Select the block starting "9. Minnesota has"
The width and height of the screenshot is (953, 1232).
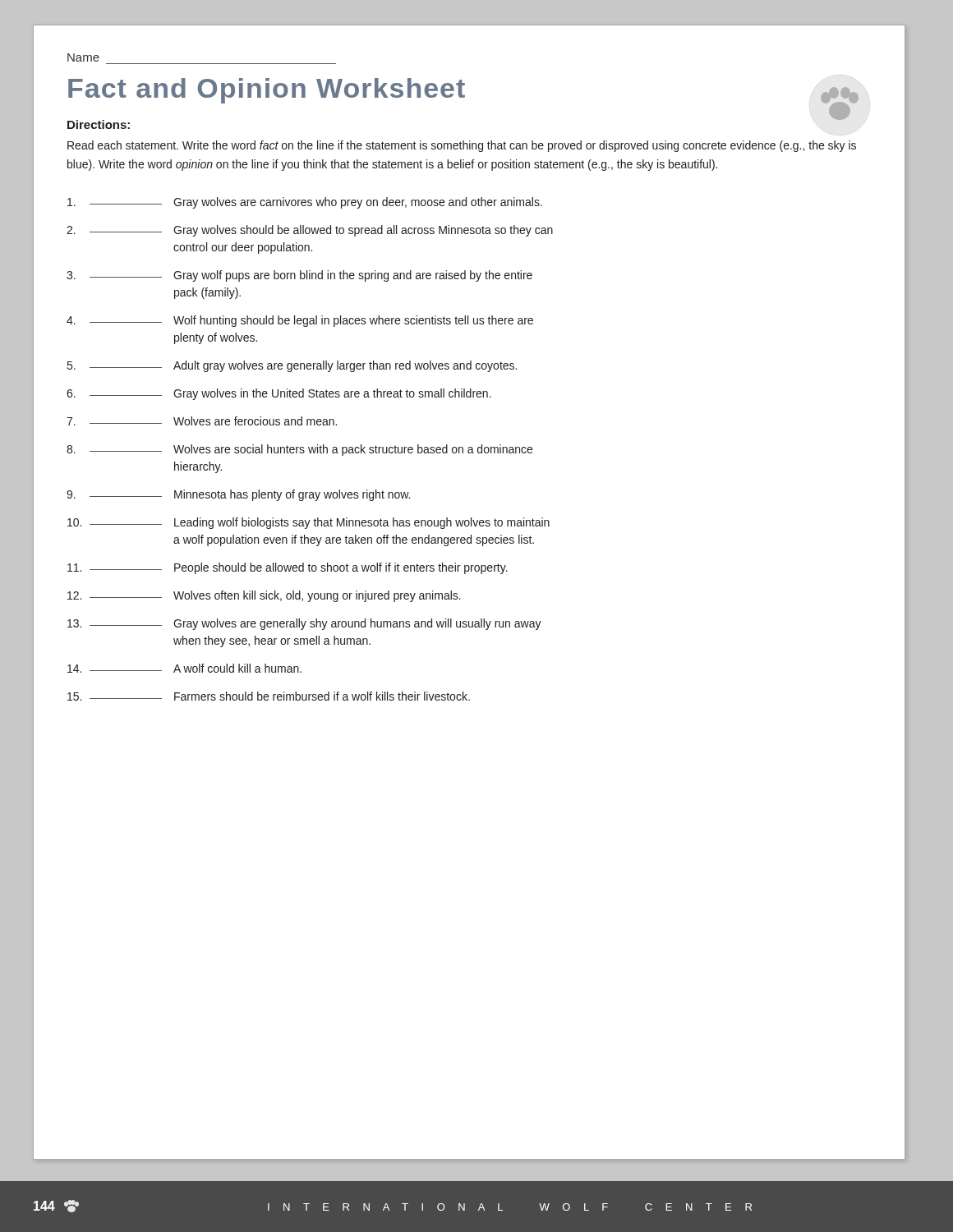pyautogui.click(x=238, y=495)
